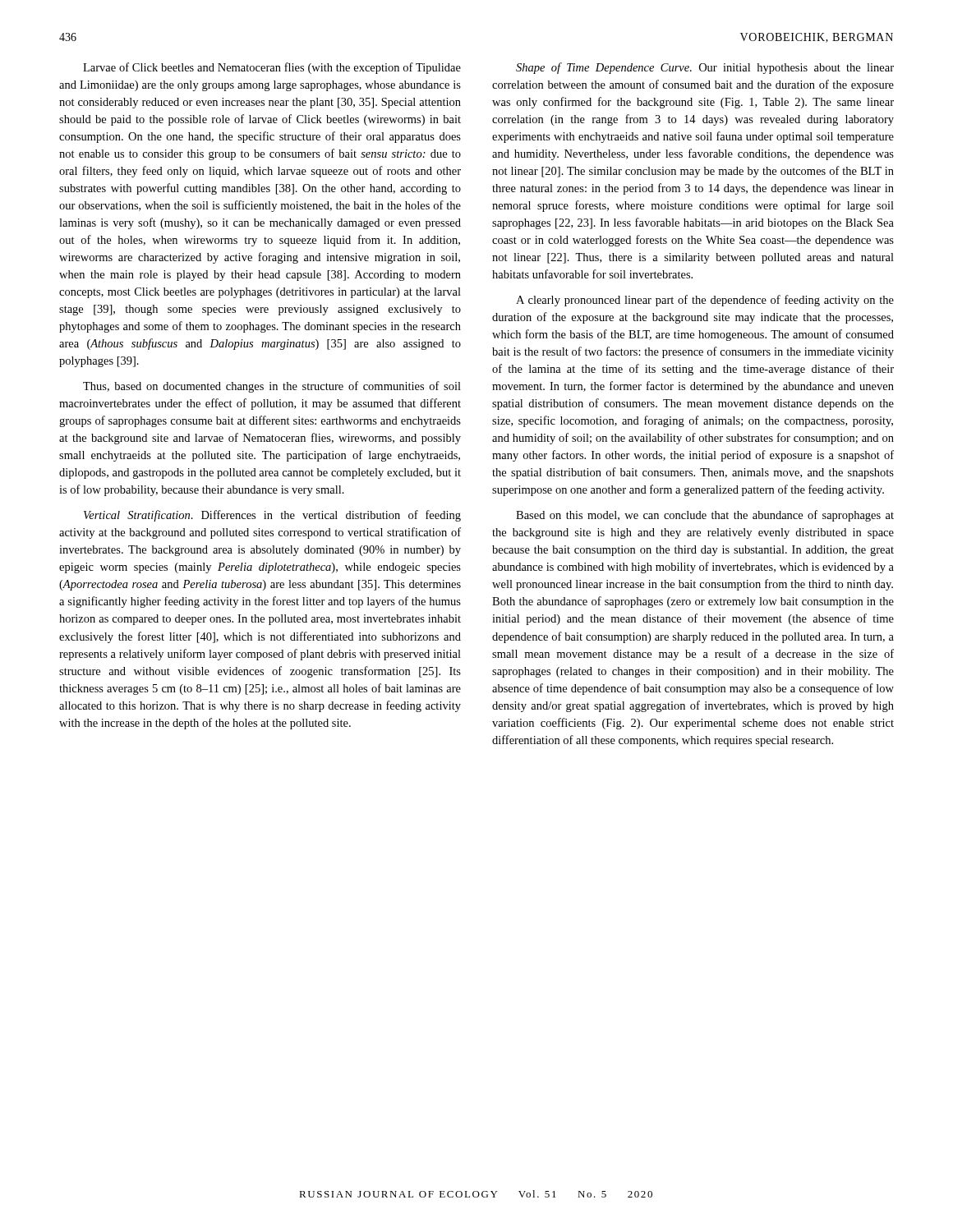Viewport: 953px width, 1232px height.
Task: Point to the passage starting "Larvae of Click beetles and Nematoceran flies"
Action: click(260, 214)
